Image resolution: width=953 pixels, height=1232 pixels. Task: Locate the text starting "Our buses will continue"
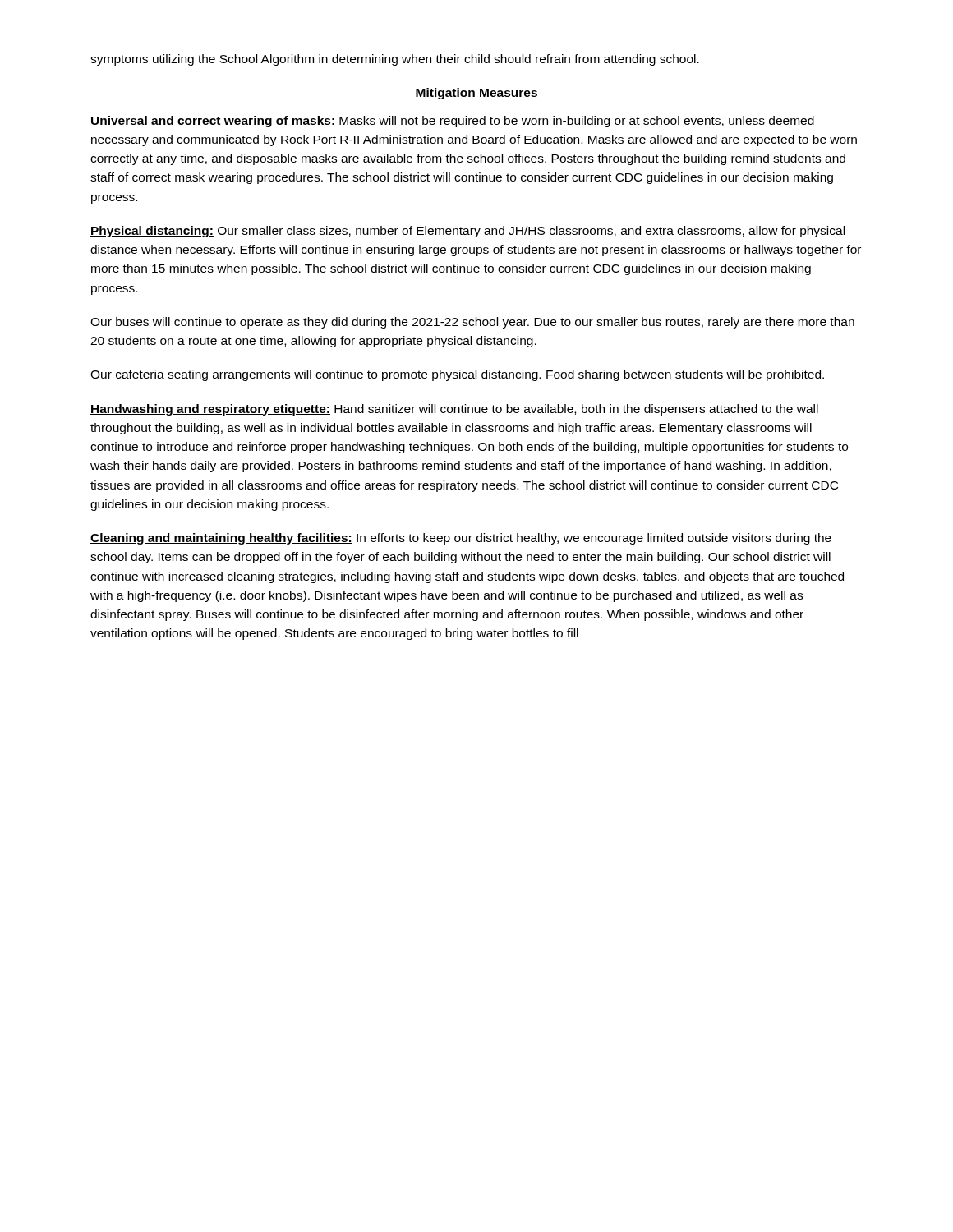point(476,331)
